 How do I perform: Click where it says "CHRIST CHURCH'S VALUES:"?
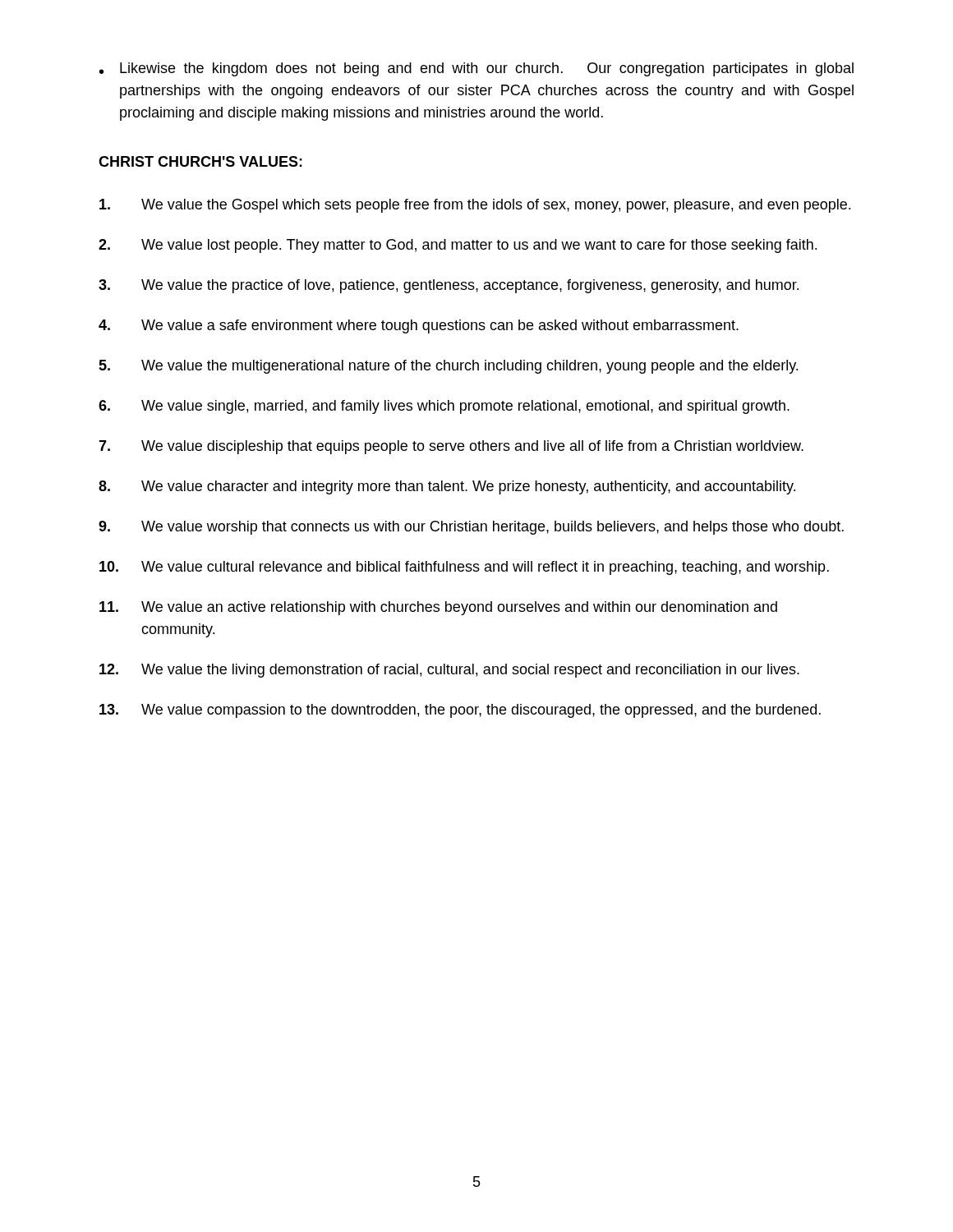[x=201, y=162]
